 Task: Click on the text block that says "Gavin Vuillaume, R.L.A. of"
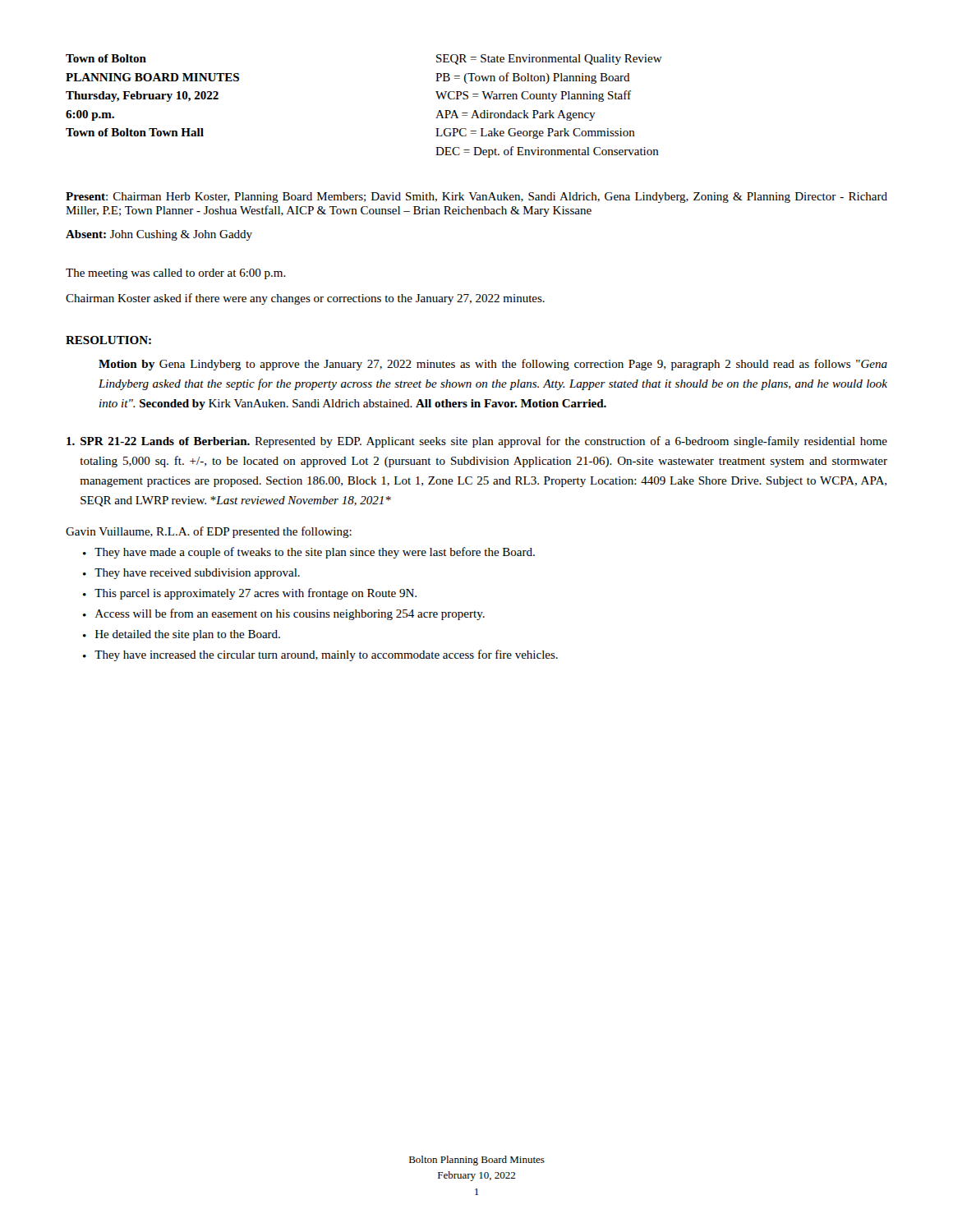[209, 531]
